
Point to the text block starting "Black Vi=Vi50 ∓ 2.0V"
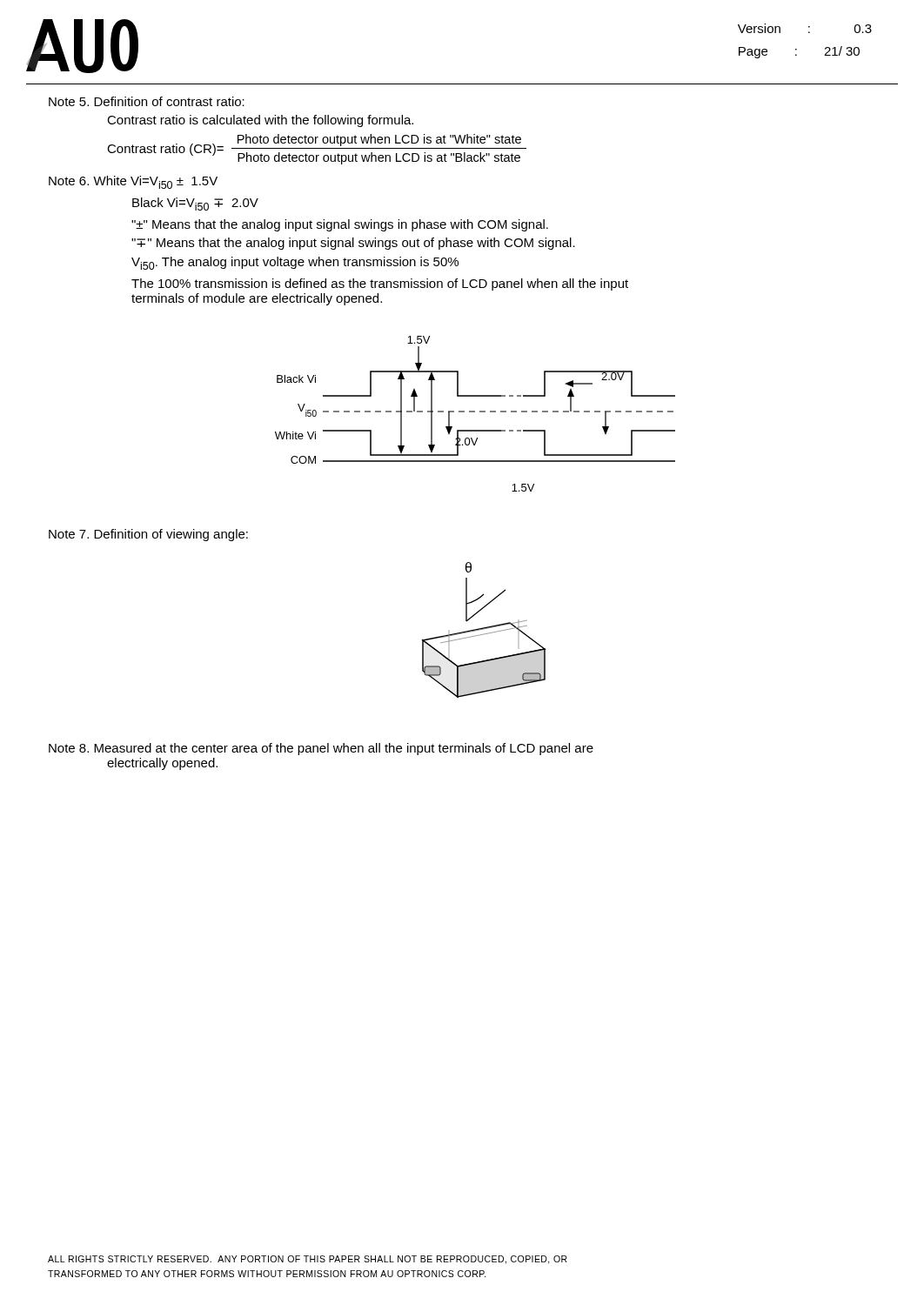[x=195, y=204]
